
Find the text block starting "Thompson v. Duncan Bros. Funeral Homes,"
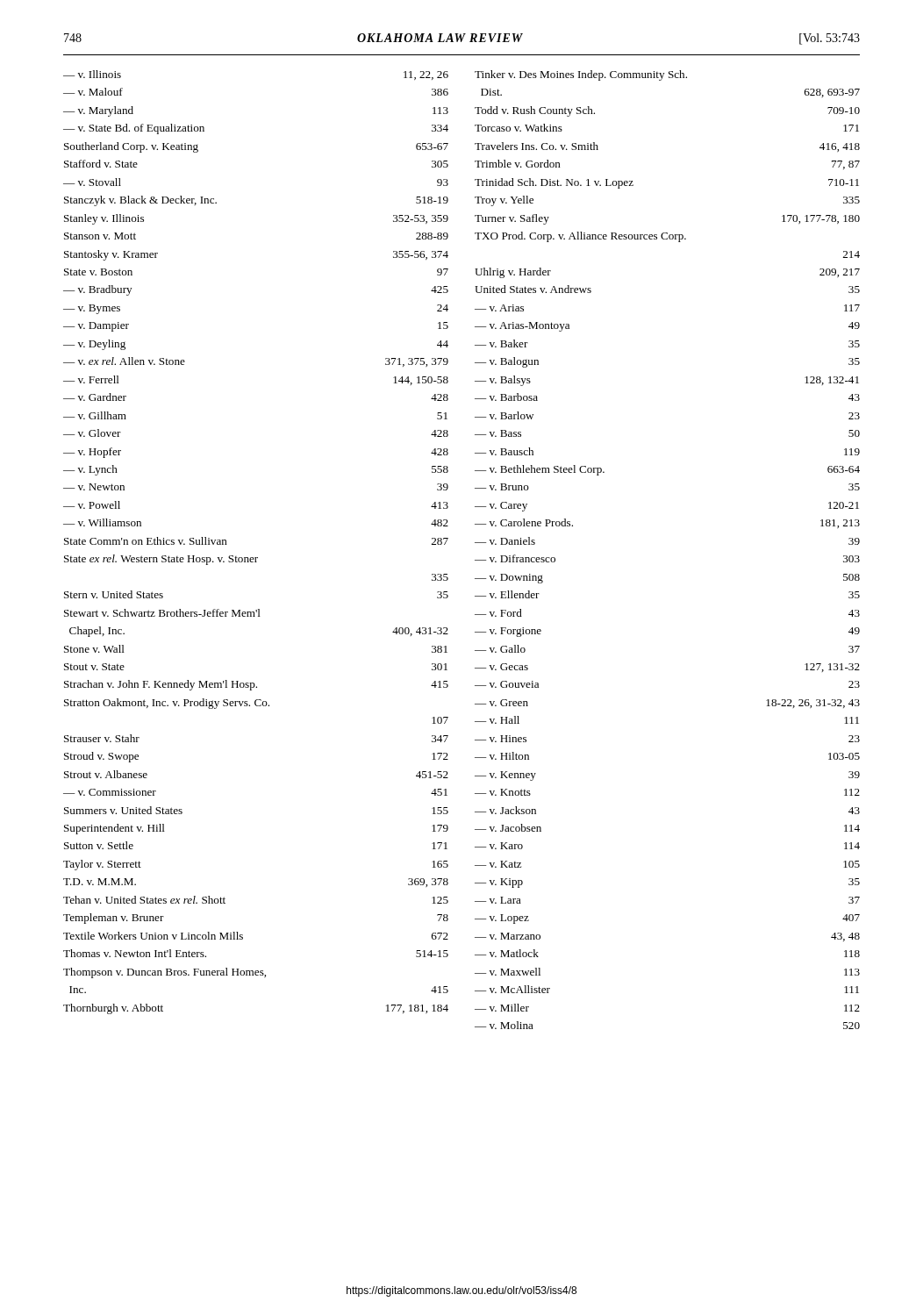256,982
